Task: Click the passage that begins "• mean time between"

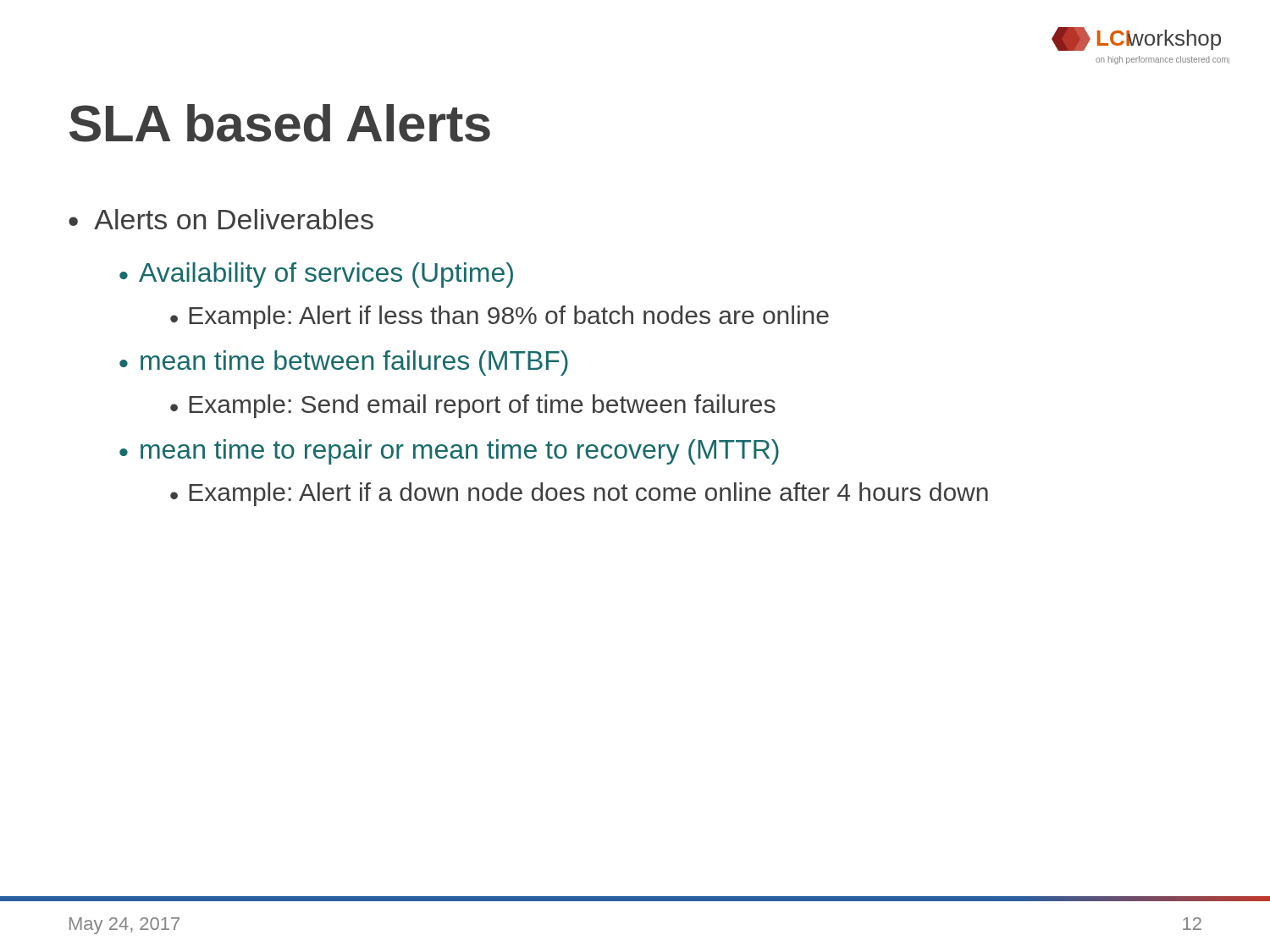Action: click(344, 363)
